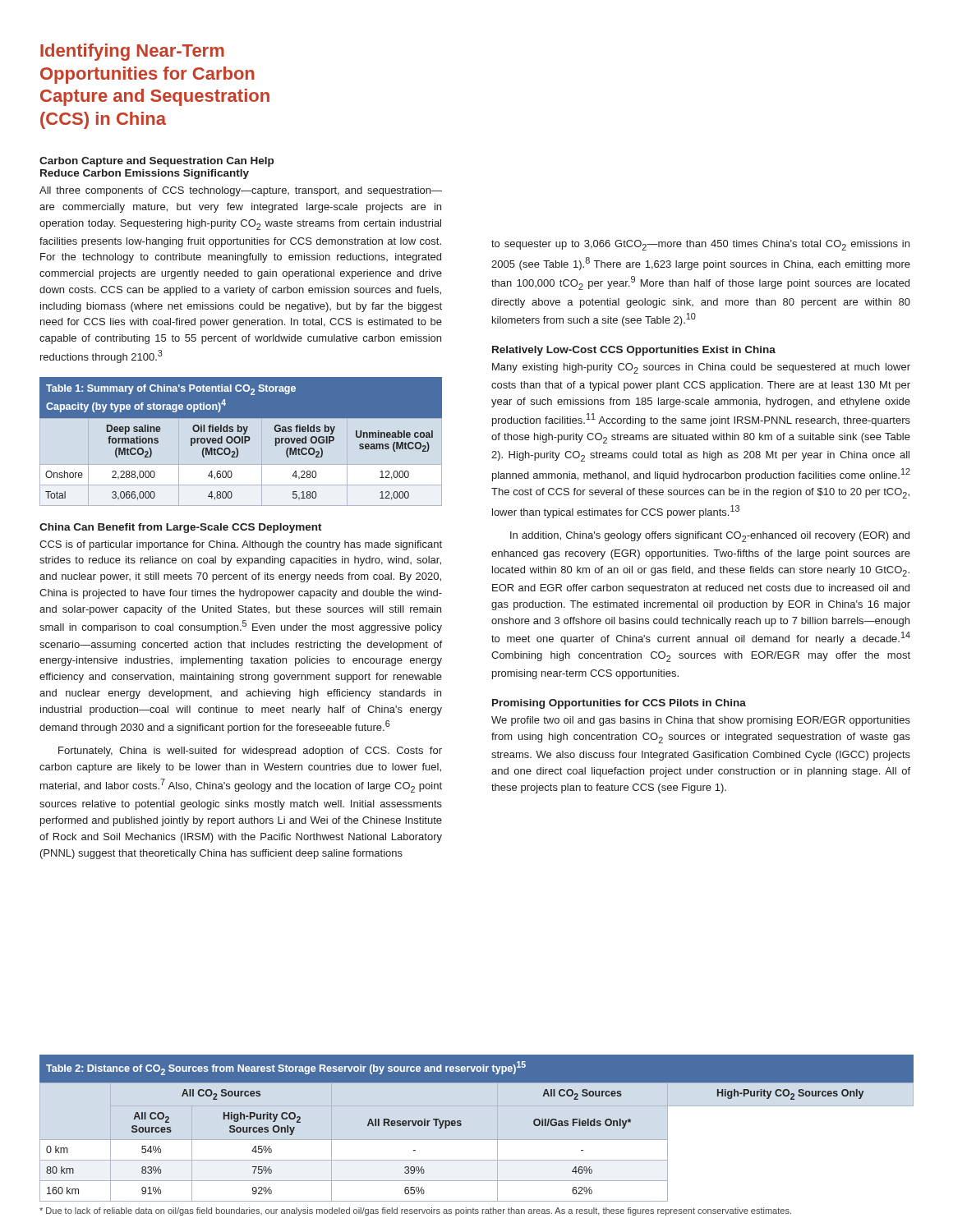Where is the passage that starts "Fortunately, China is well-suited for widespread"?
The image size is (953, 1232).
coord(241,802)
